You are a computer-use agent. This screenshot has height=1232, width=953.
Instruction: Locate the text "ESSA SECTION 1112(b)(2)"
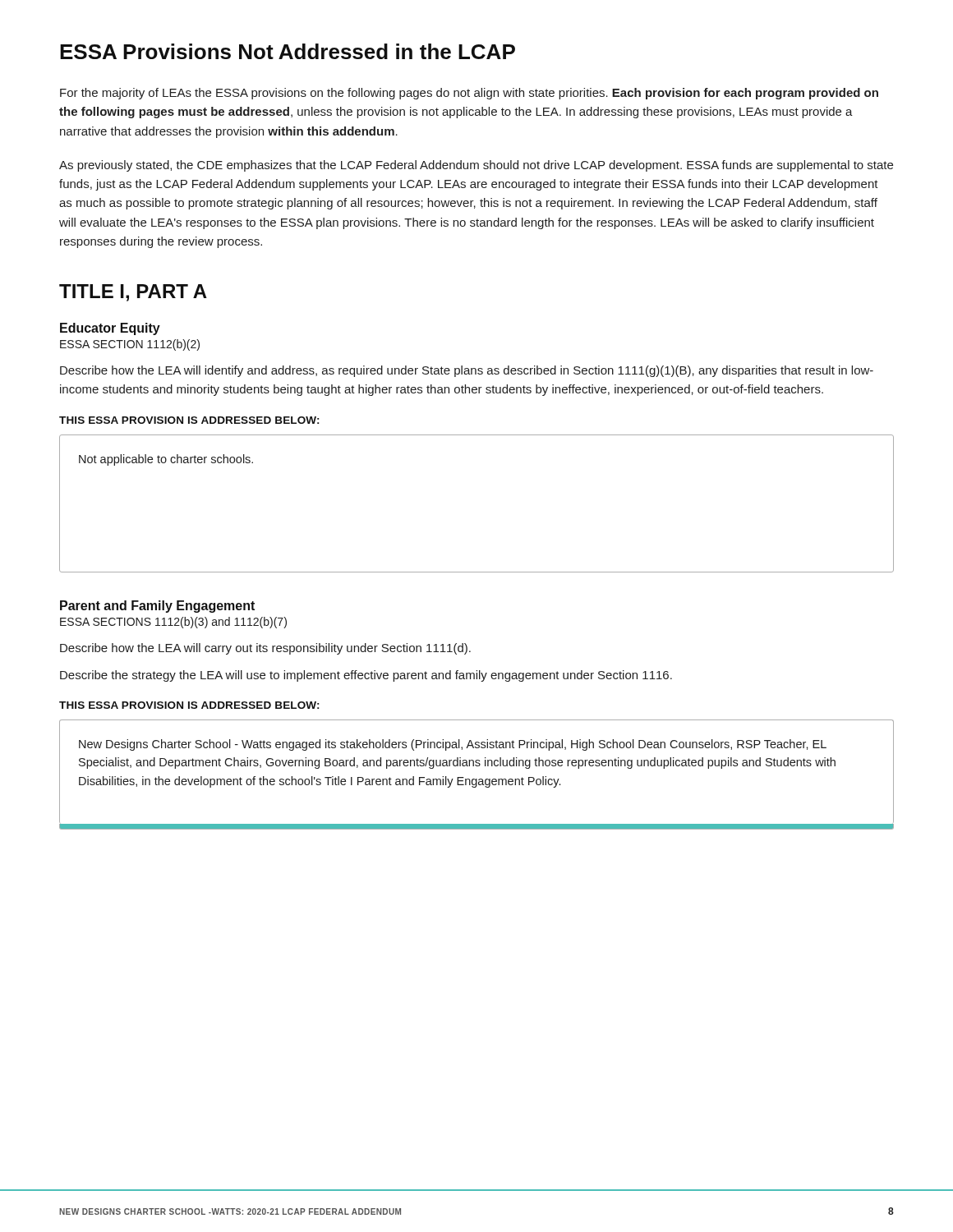point(130,345)
